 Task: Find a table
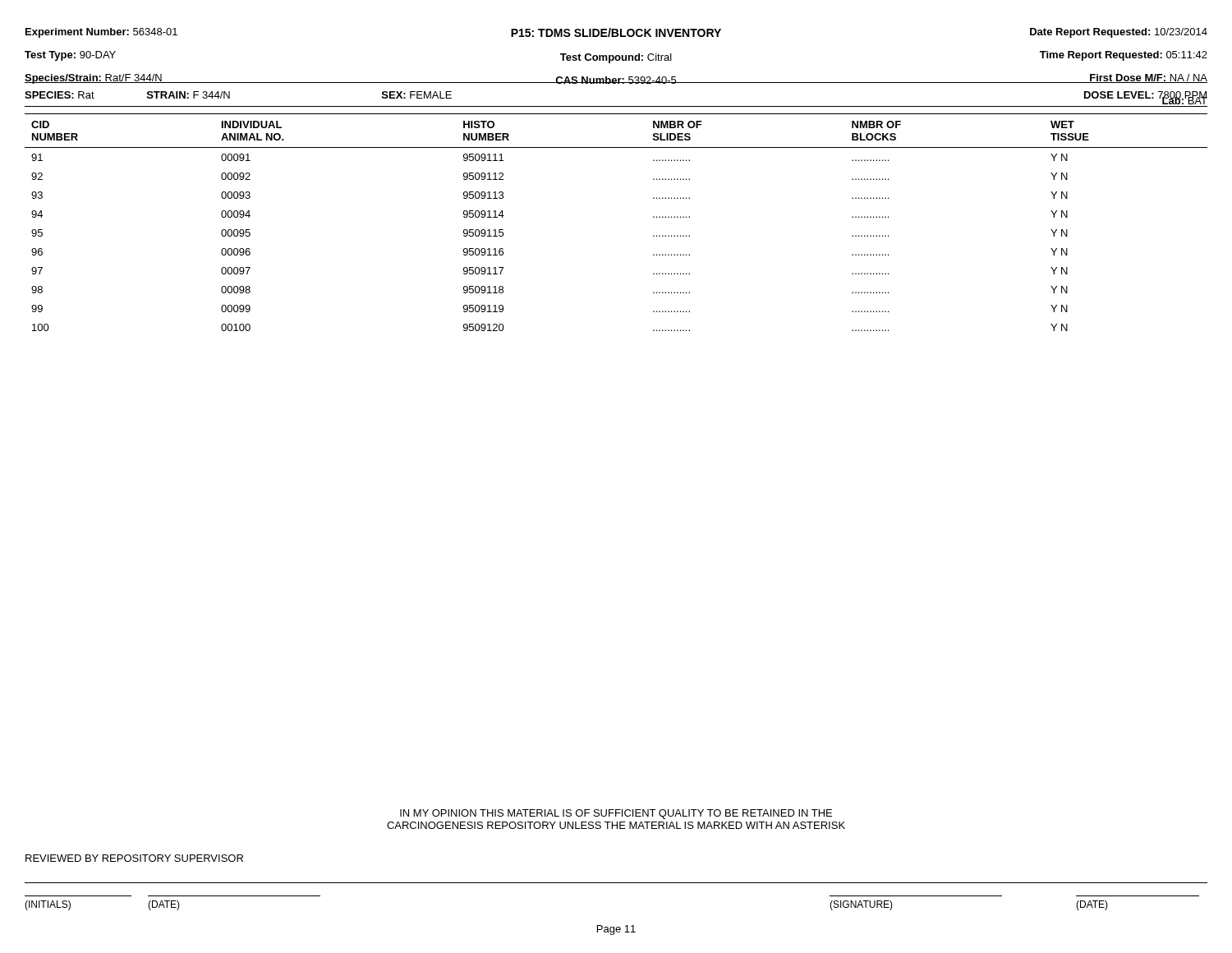click(x=616, y=225)
